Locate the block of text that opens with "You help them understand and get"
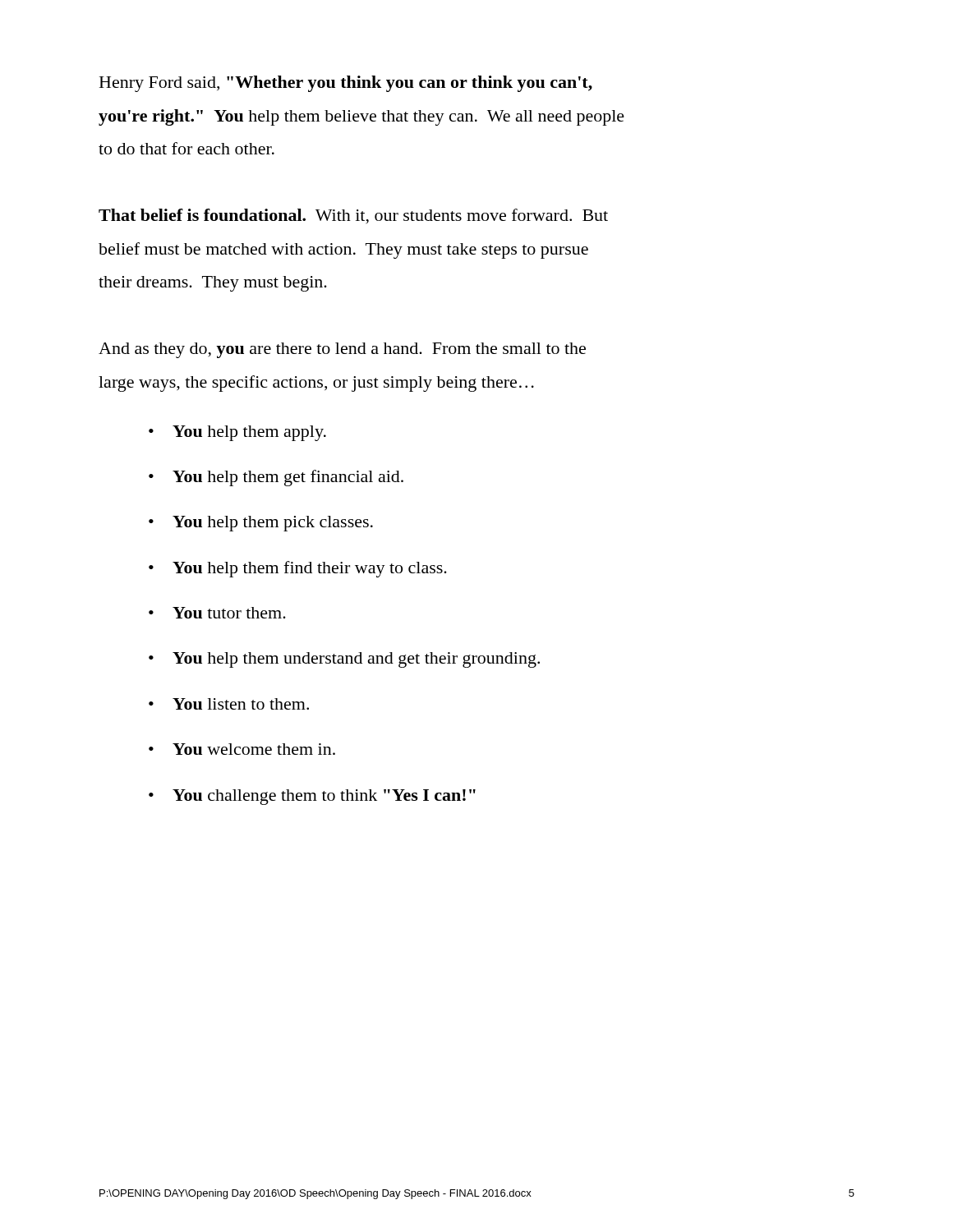The width and height of the screenshot is (953, 1232). [x=357, y=658]
